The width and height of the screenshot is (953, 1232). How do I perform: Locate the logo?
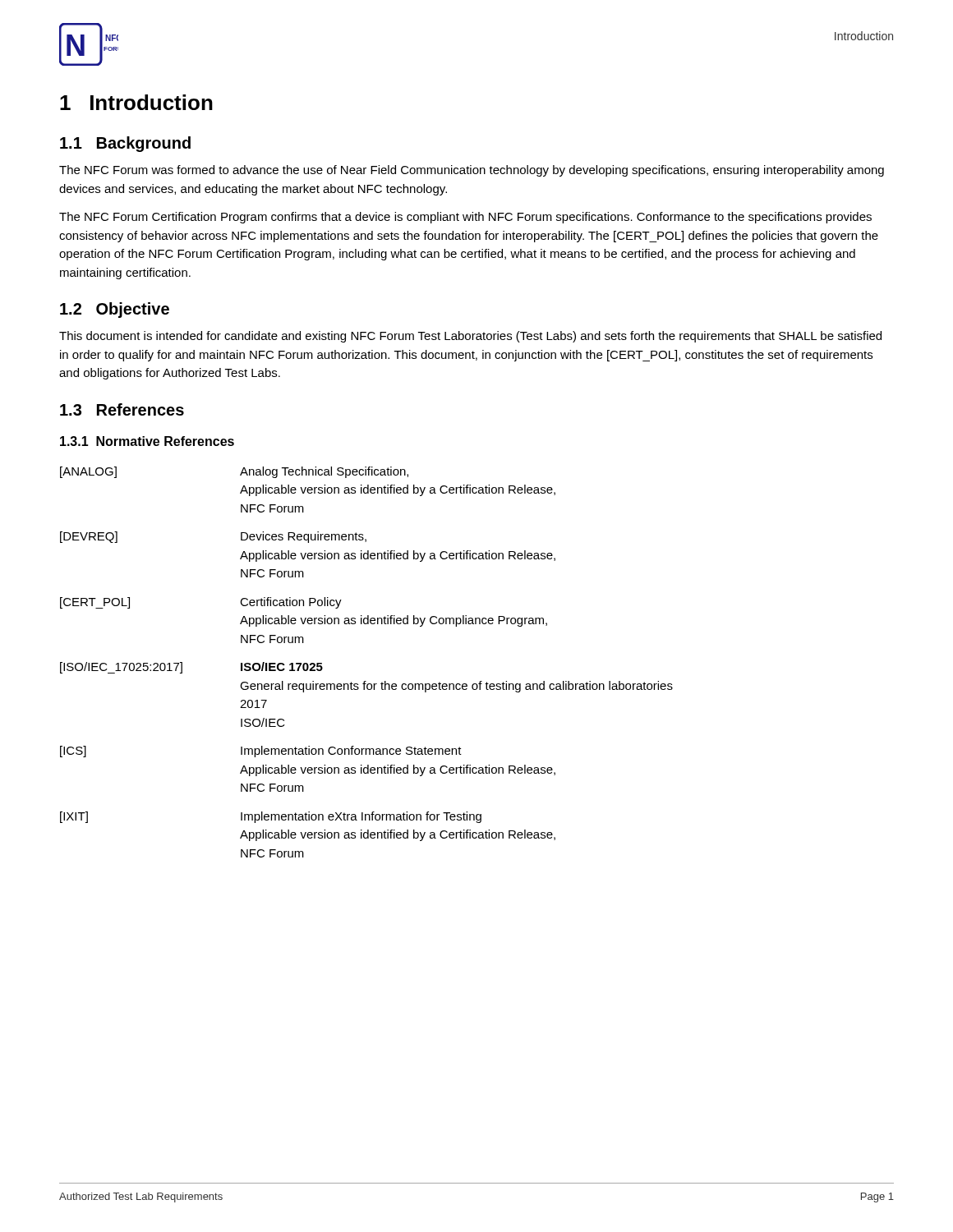point(89,46)
